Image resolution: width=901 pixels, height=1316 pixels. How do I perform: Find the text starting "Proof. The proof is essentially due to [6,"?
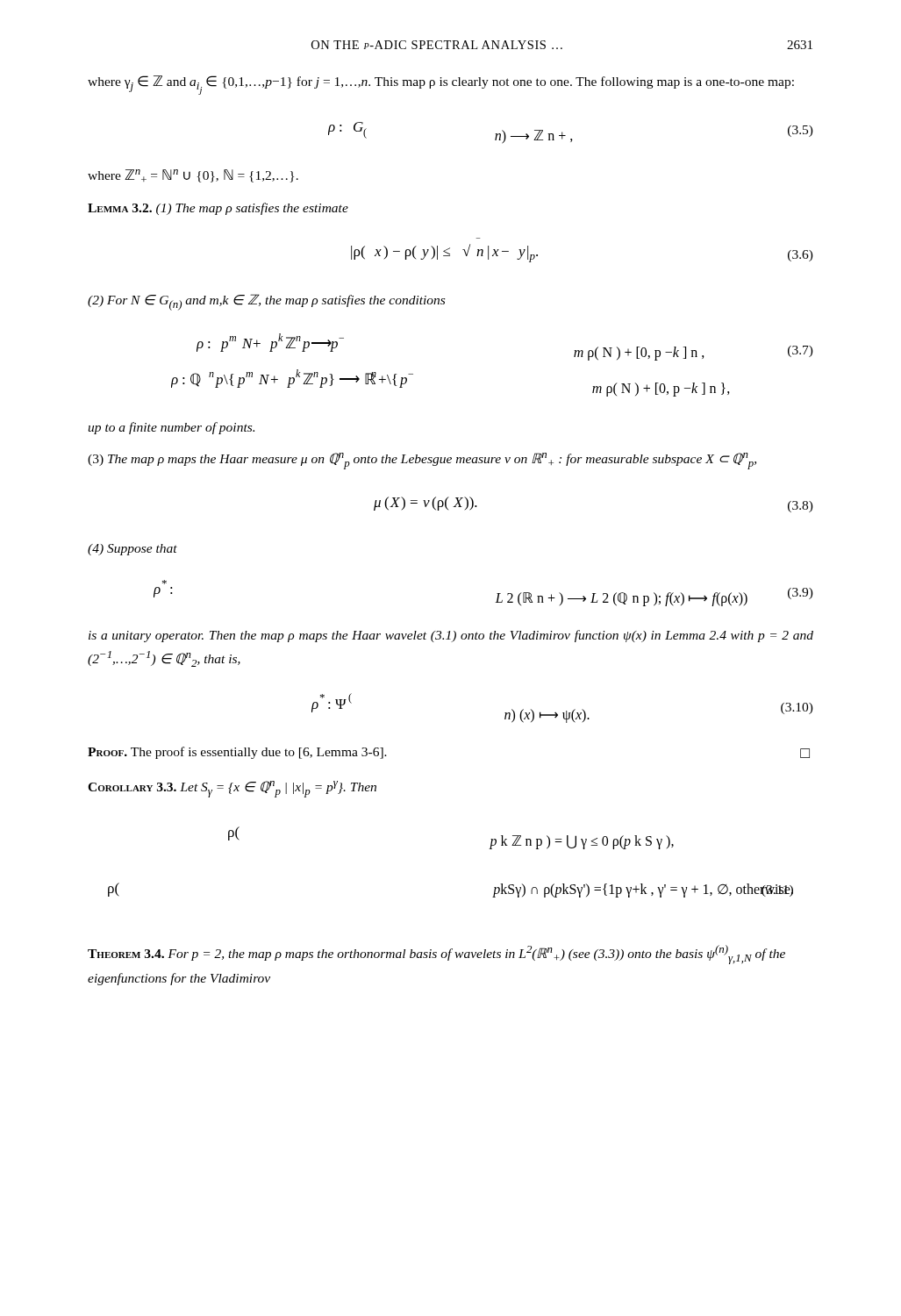tap(236, 752)
